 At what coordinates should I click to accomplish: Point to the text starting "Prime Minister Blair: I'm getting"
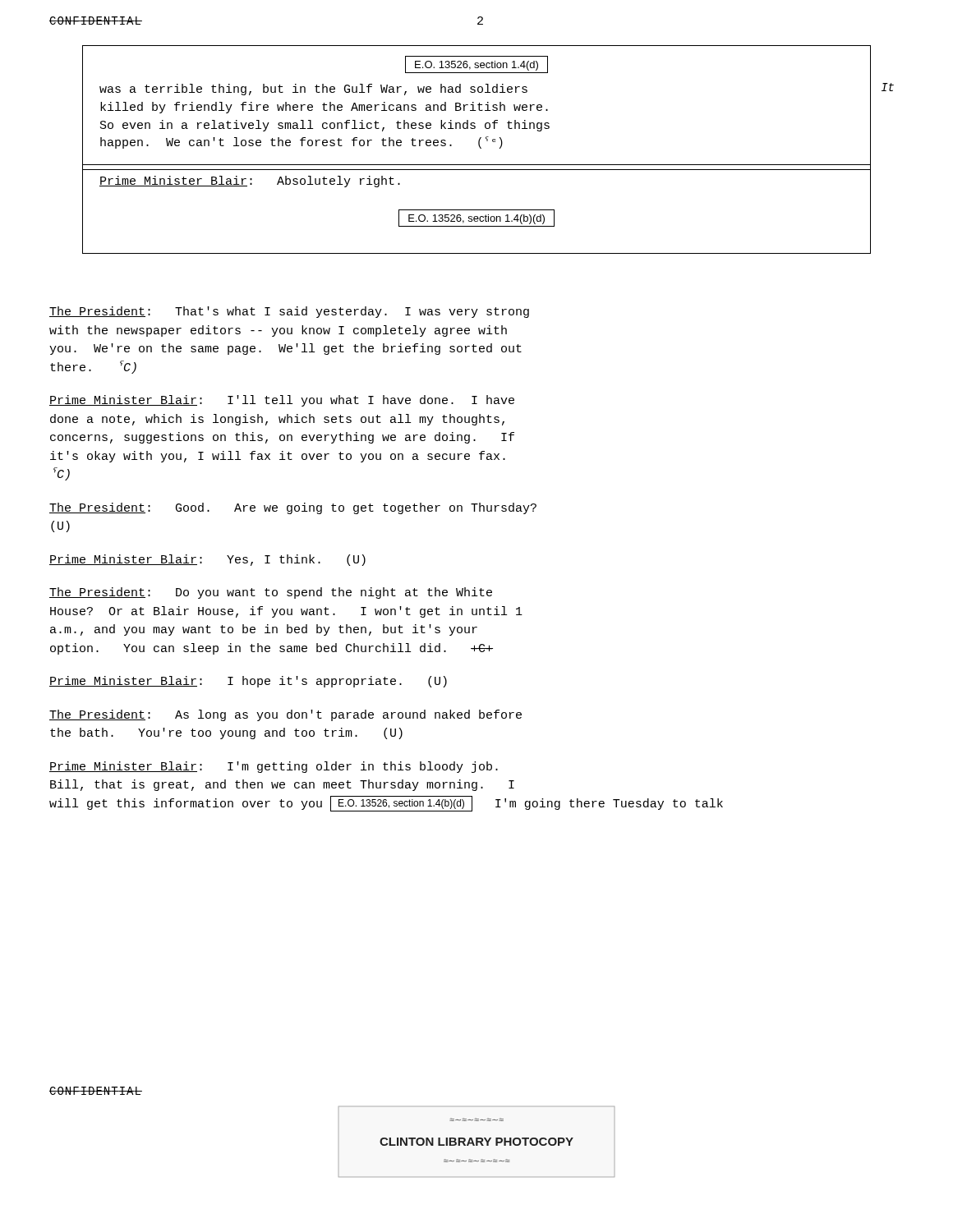[x=386, y=786]
